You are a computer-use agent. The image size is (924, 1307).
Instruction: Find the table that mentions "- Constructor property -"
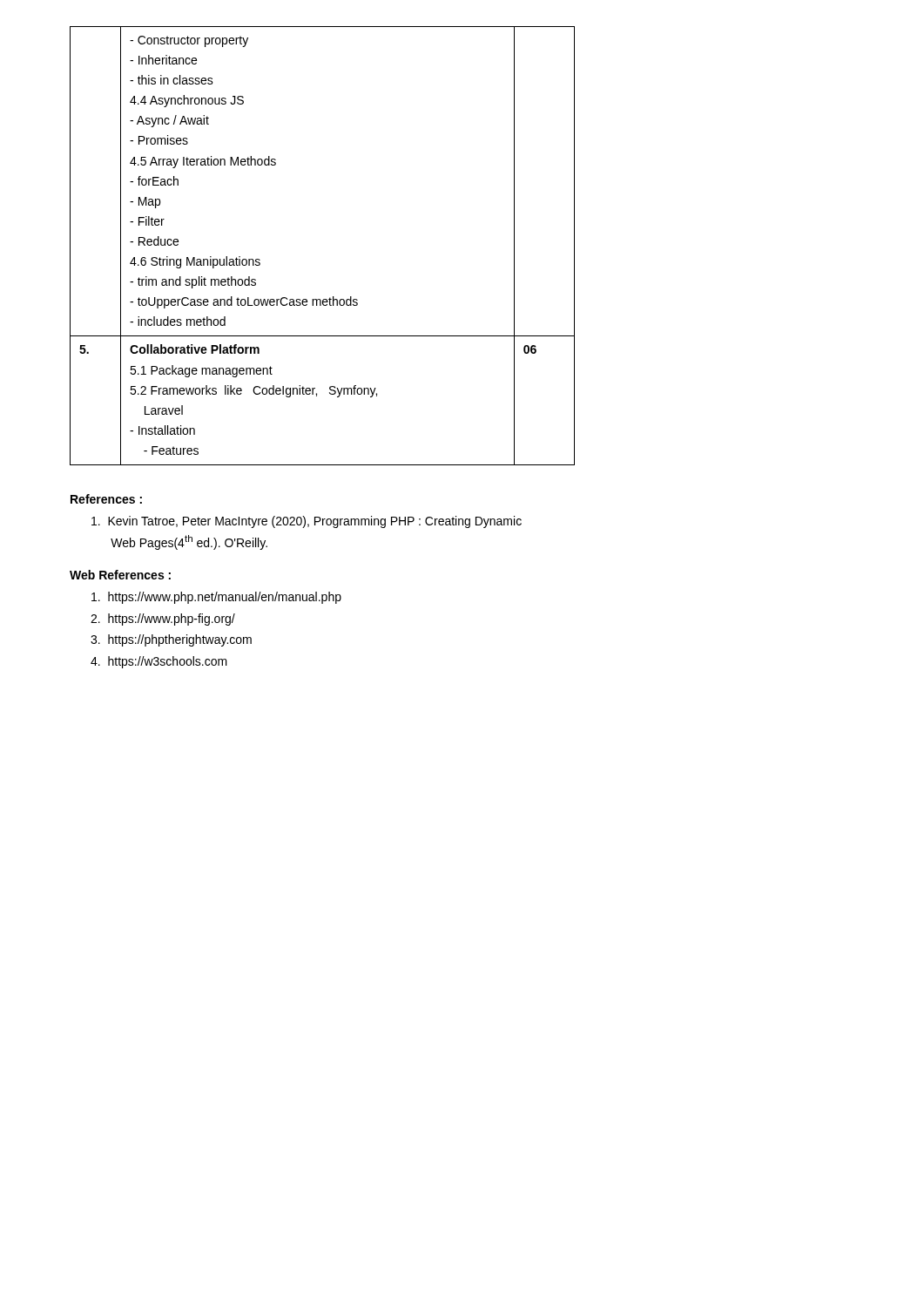(322, 246)
